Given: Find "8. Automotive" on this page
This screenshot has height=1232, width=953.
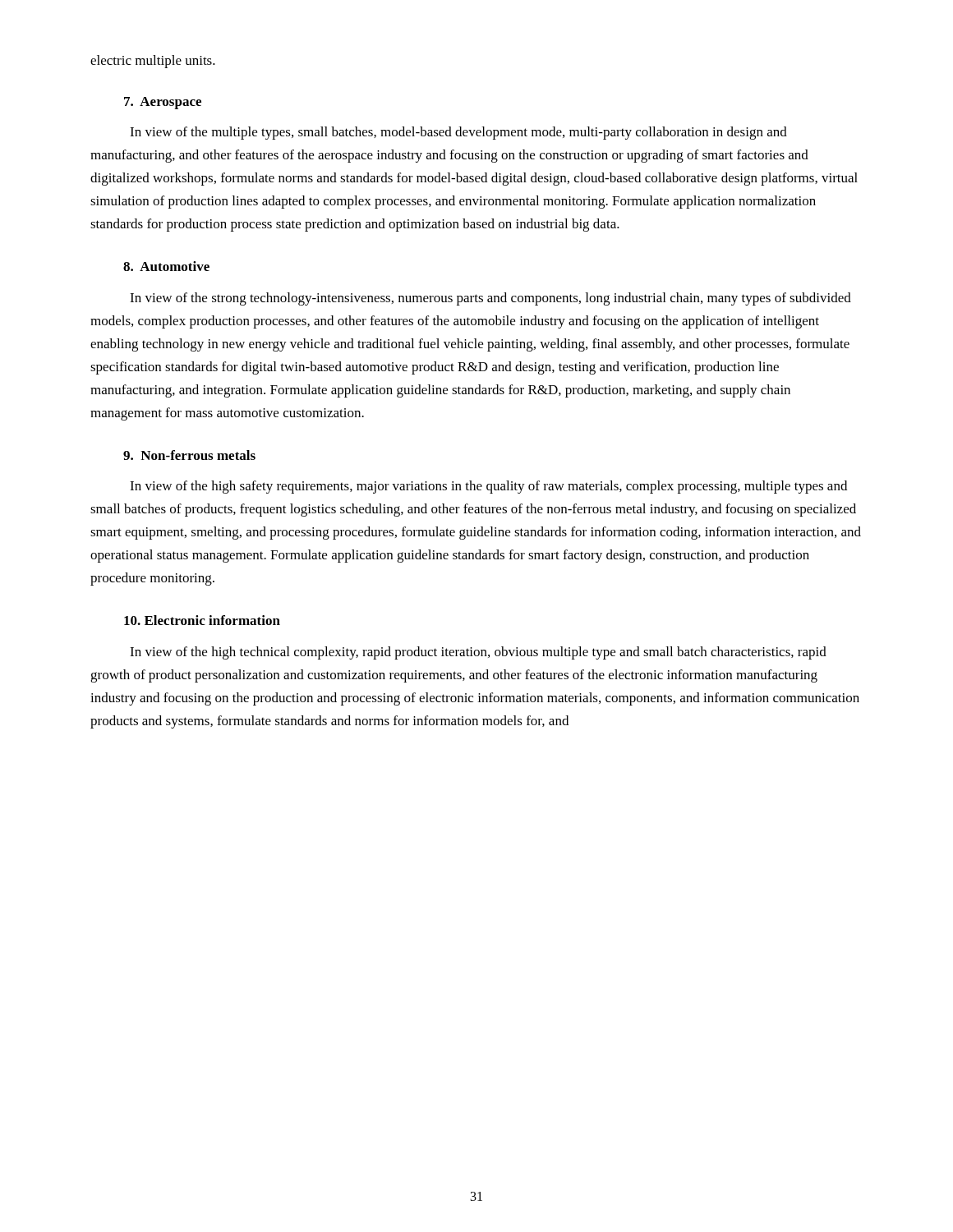Looking at the screenshot, I should pos(166,267).
